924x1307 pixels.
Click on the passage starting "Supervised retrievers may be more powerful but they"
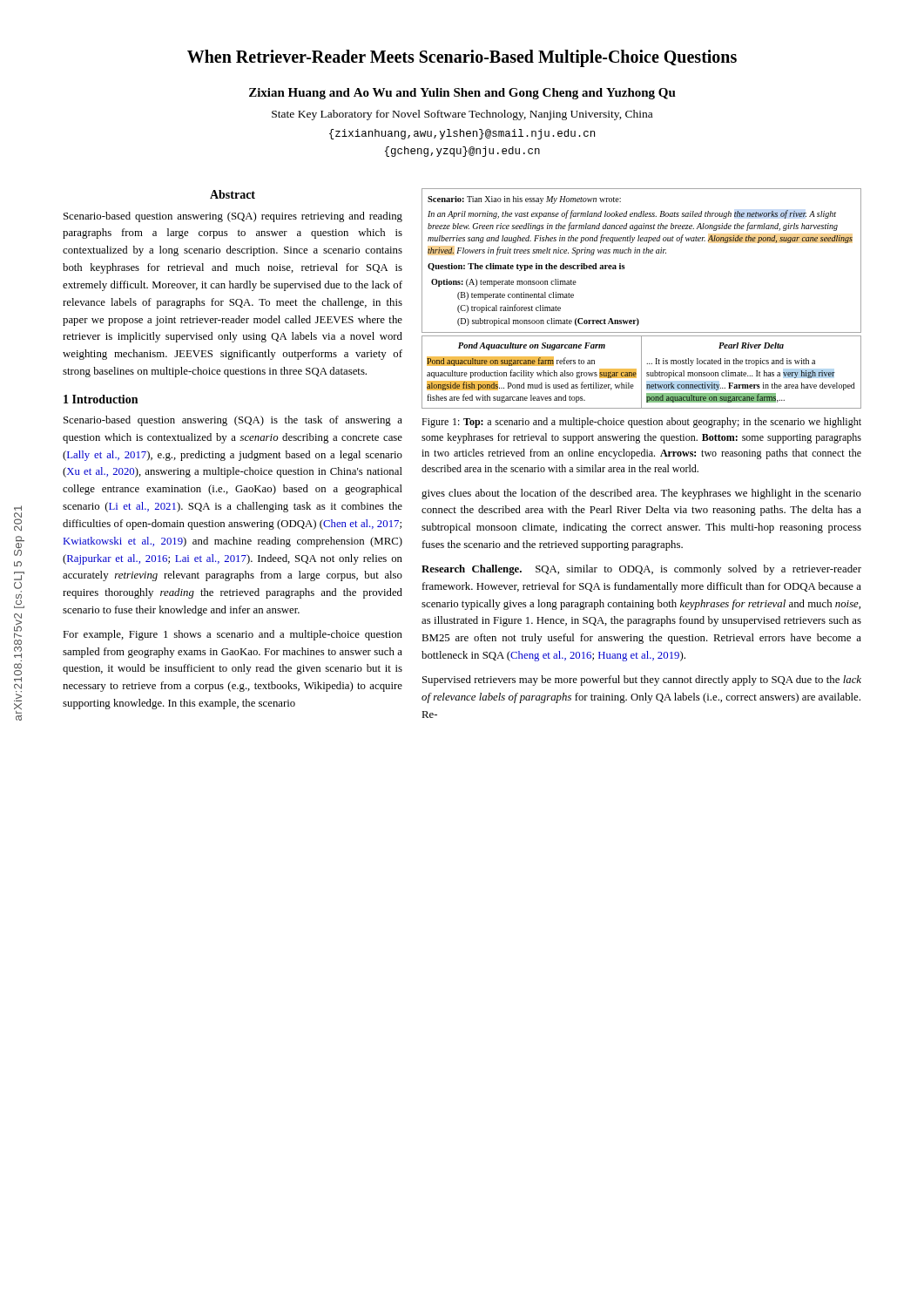[x=641, y=697]
